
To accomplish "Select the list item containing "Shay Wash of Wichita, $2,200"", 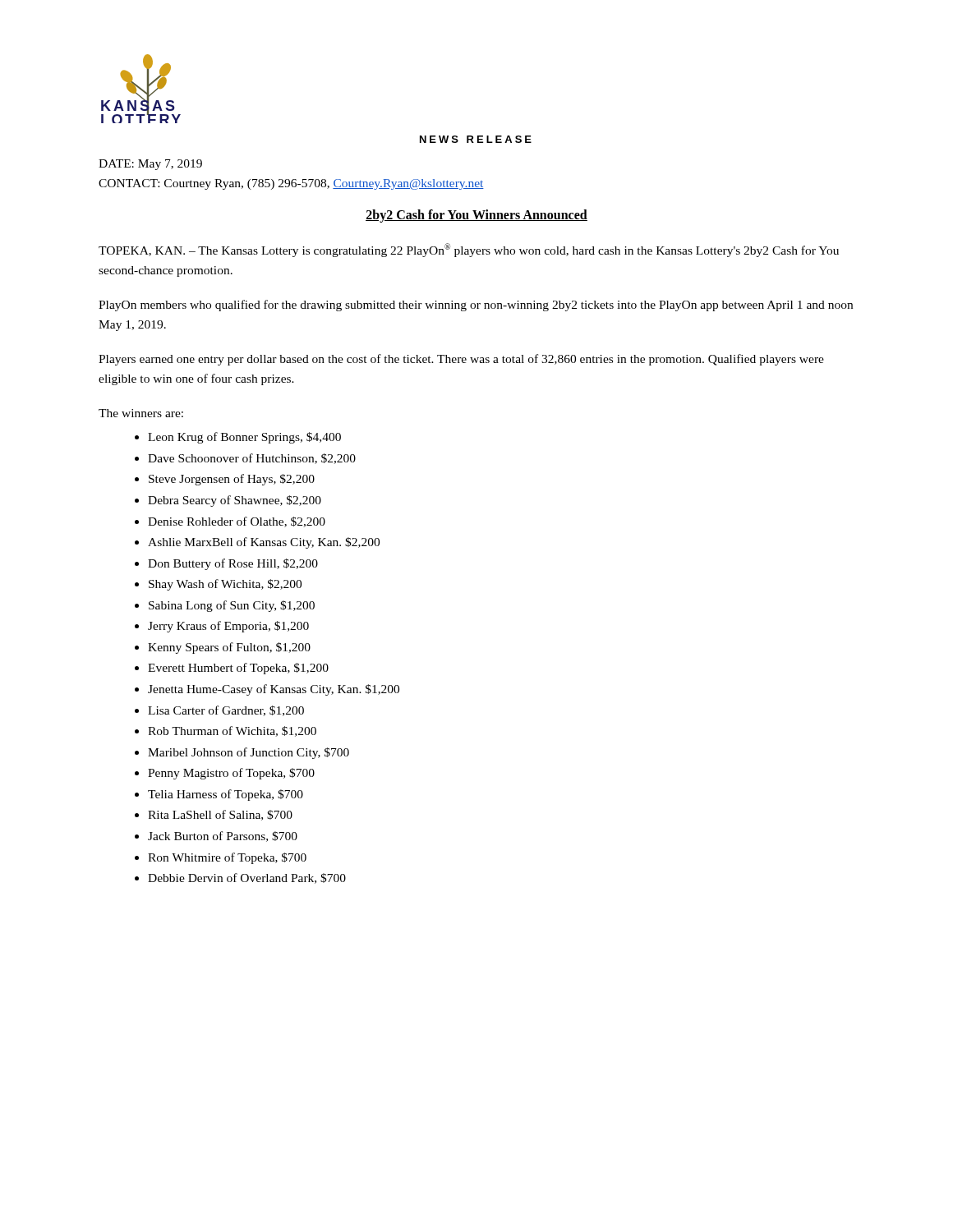I will pos(225,584).
